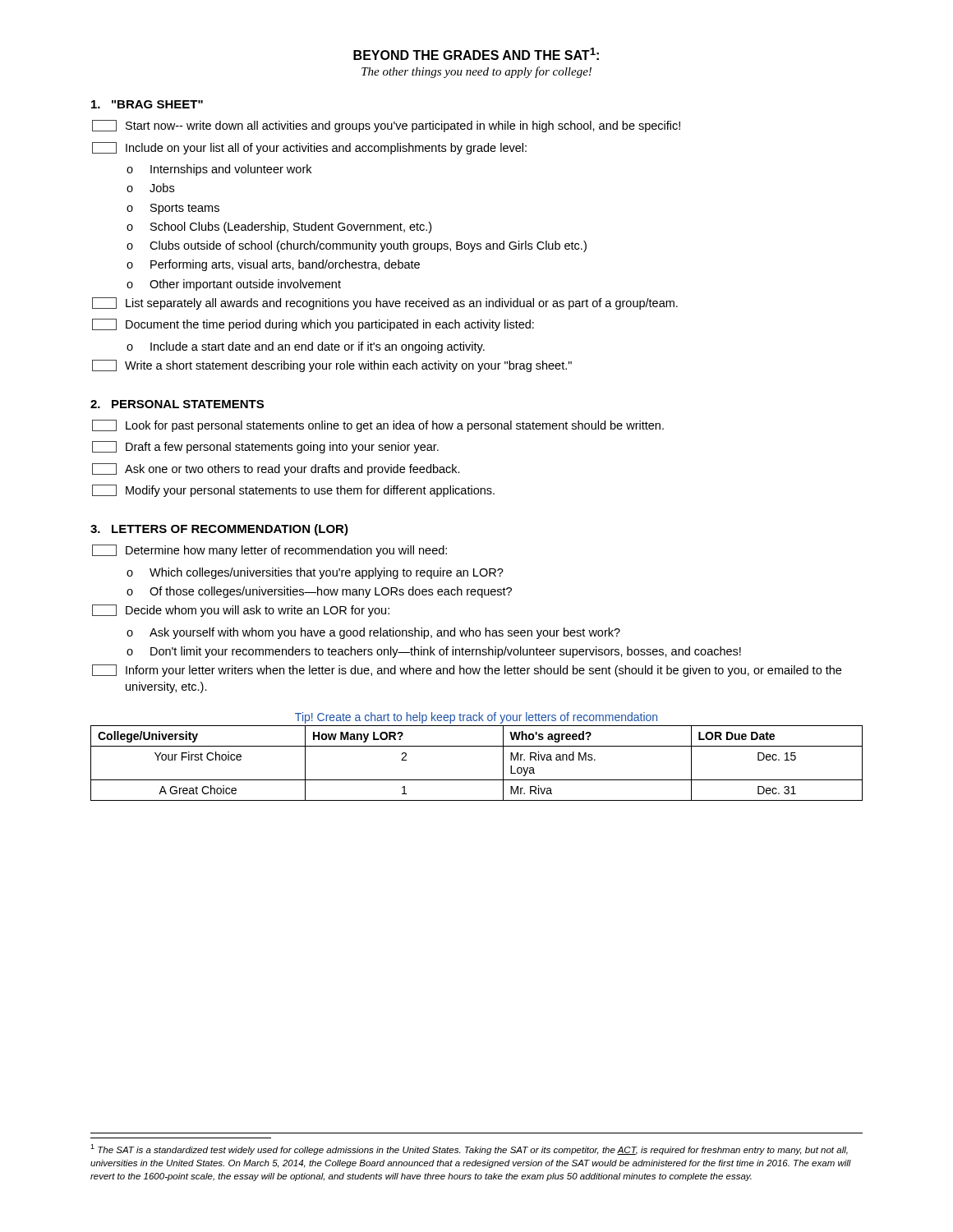Where is the passage that starts "Write a short statement describing your role"?
The width and height of the screenshot is (953, 1232).
click(477, 366)
